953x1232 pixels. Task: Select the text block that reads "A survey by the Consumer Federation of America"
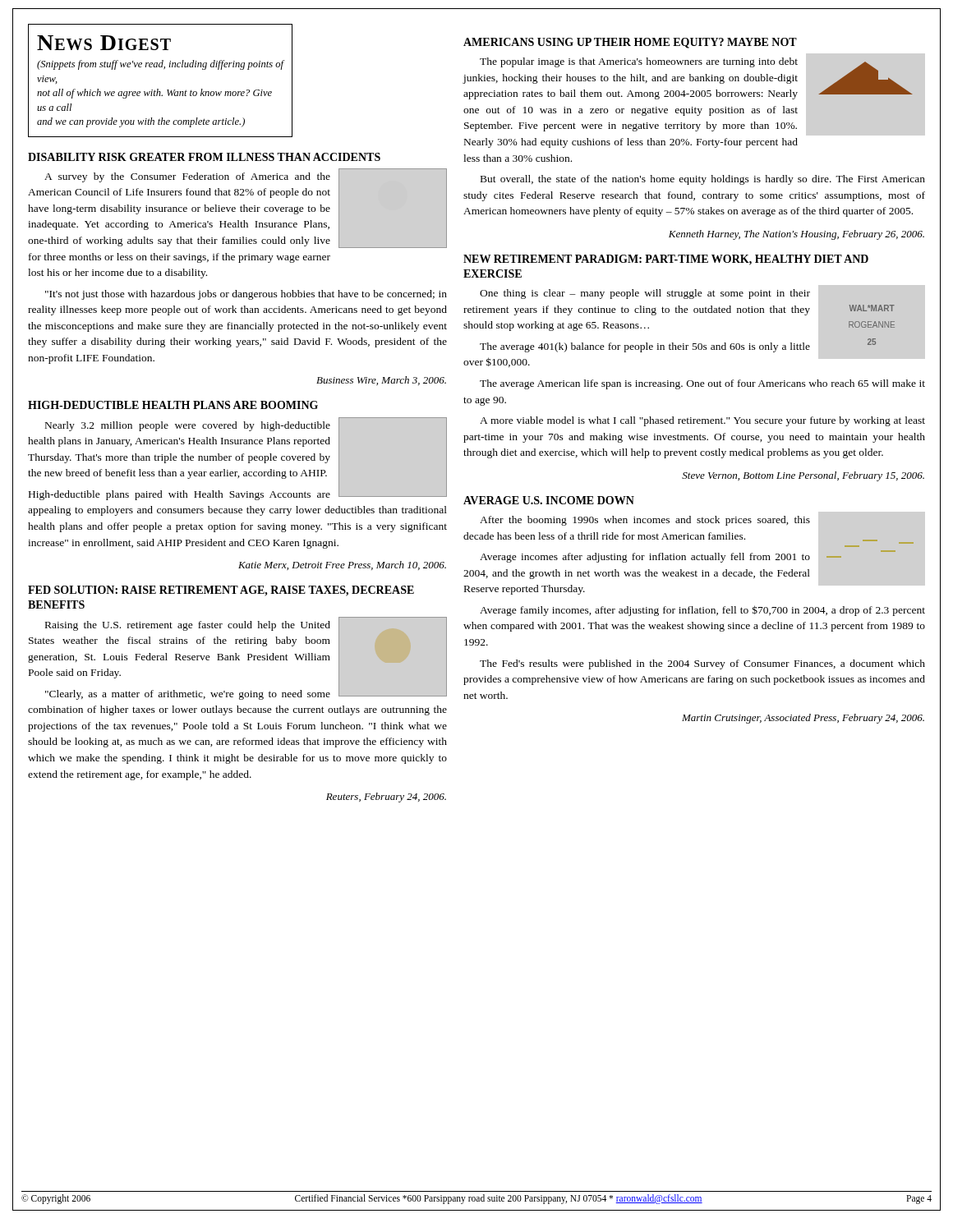237,267
